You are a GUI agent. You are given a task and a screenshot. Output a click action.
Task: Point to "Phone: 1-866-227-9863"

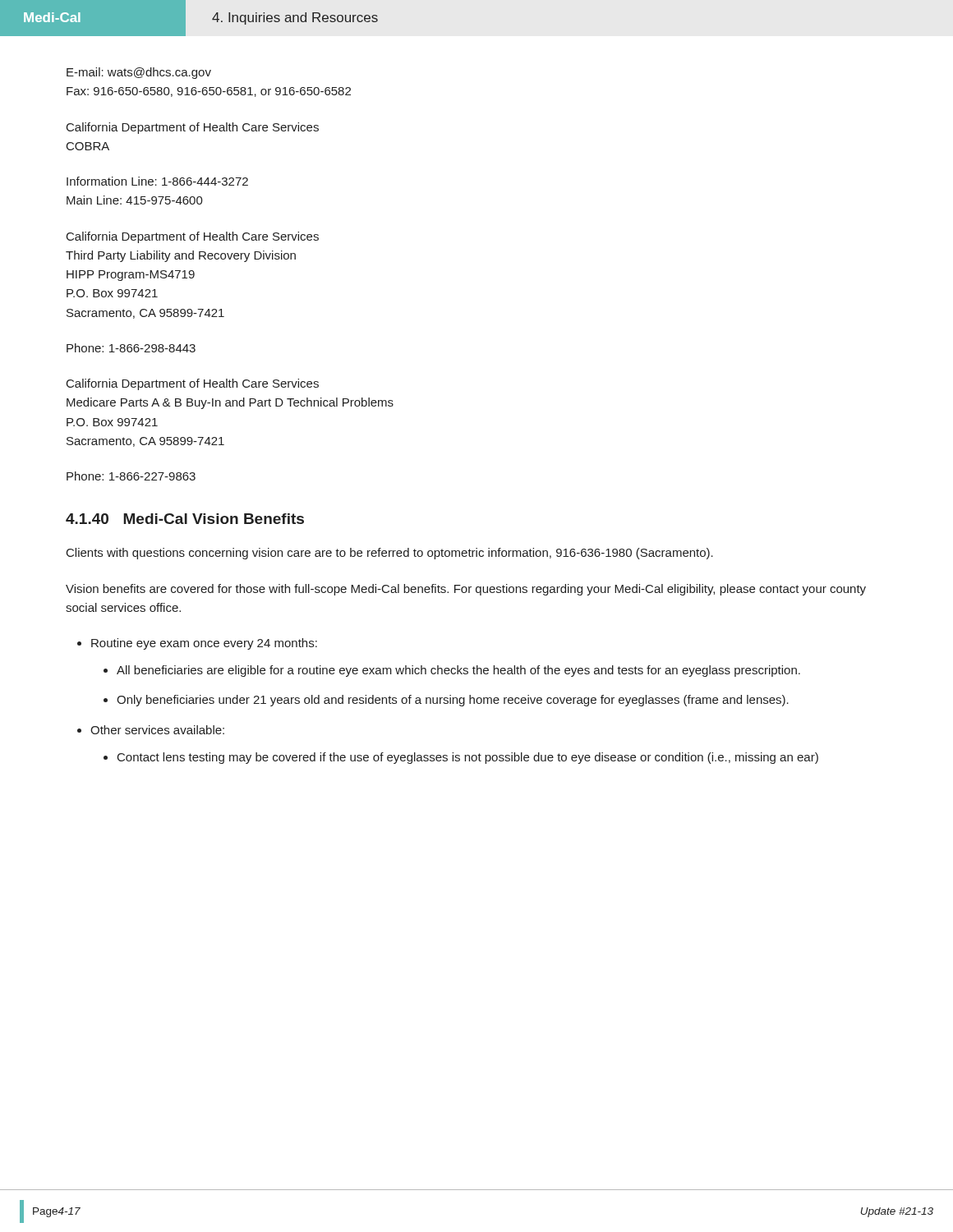coord(131,476)
